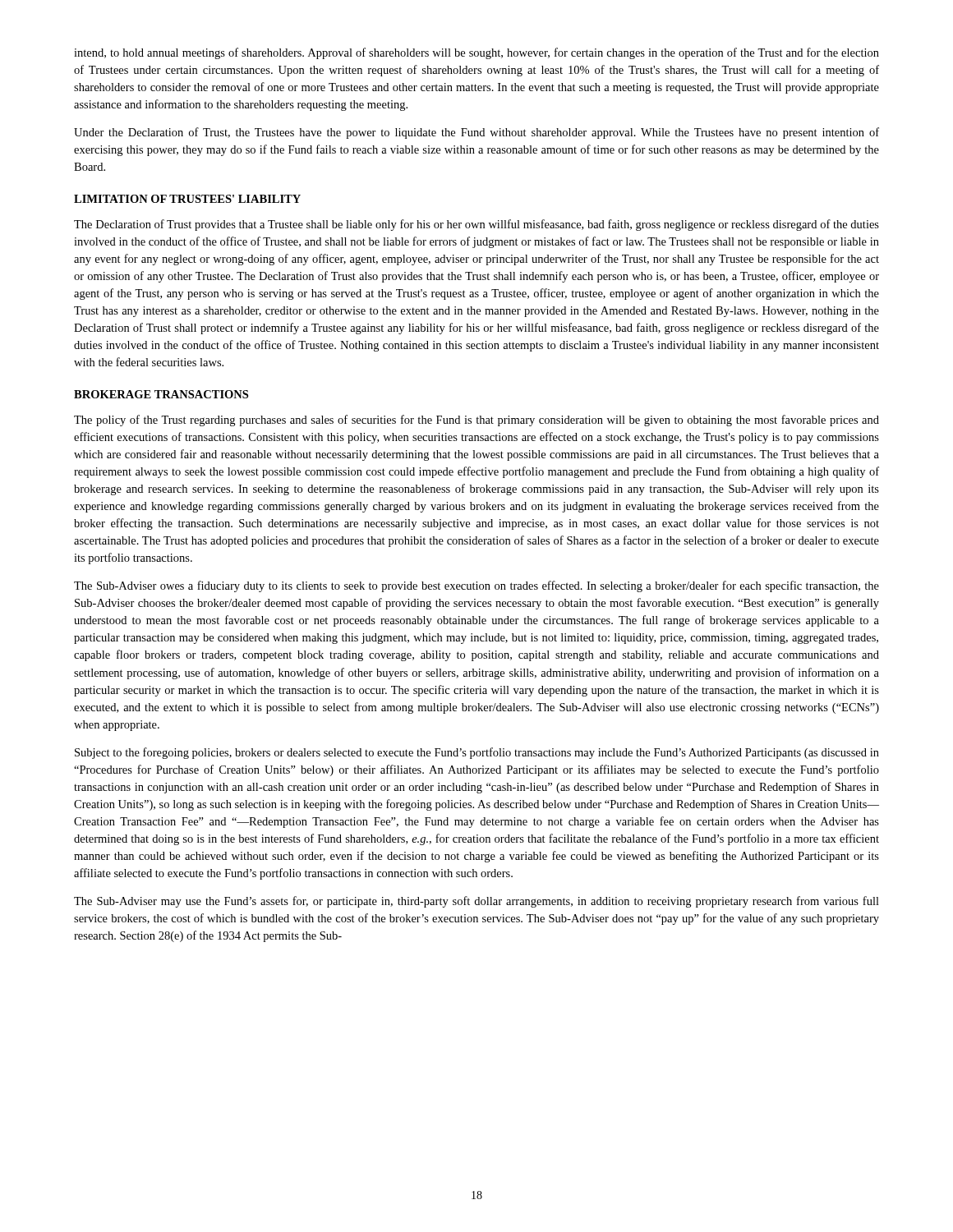Point to the element starting "Subject to the foregoing policies, brokers"
The width and height of the screenshot is (953, 1232).
click(x=476, y=813)
